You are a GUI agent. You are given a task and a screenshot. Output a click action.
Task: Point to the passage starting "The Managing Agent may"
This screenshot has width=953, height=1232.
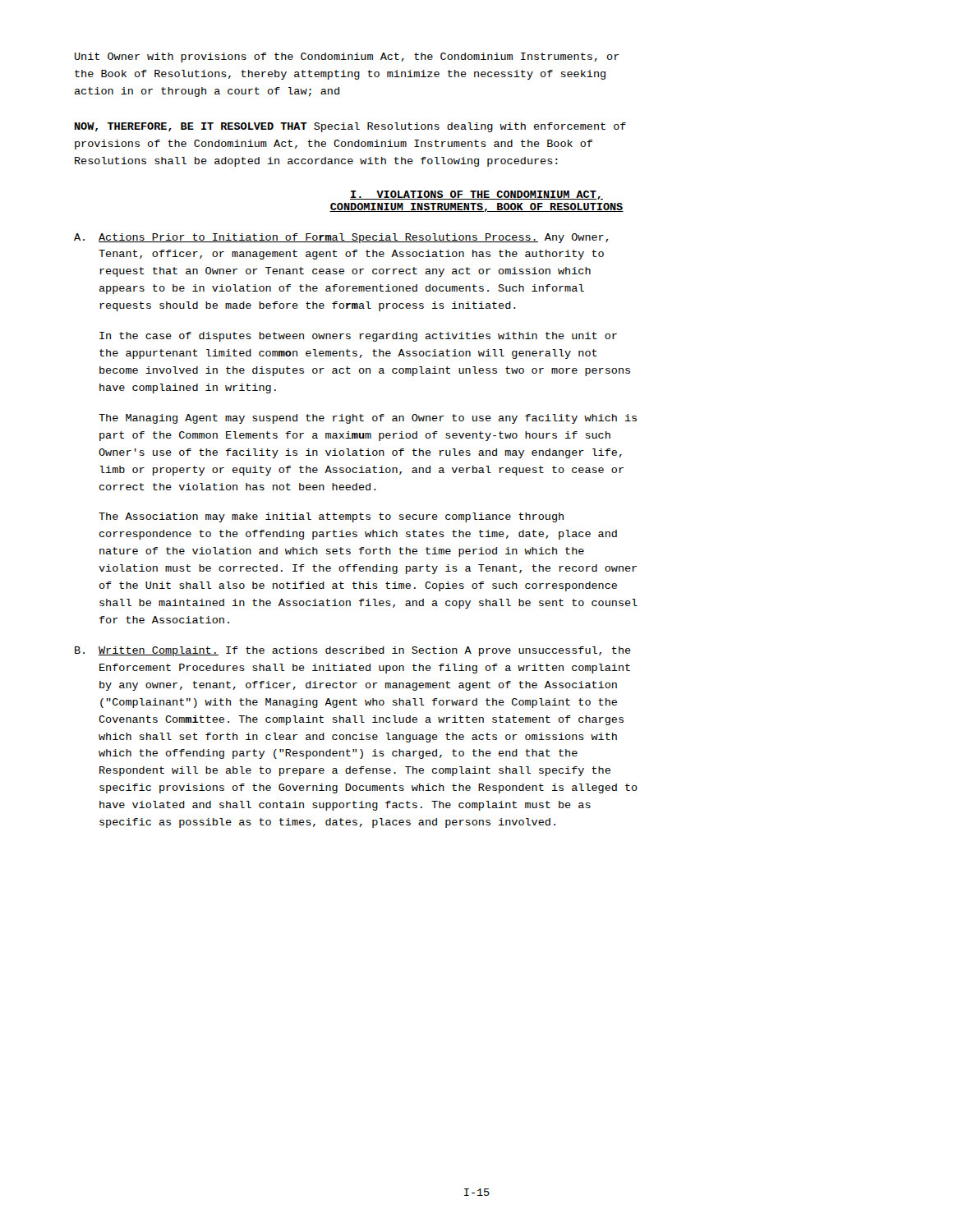point(368,453)
